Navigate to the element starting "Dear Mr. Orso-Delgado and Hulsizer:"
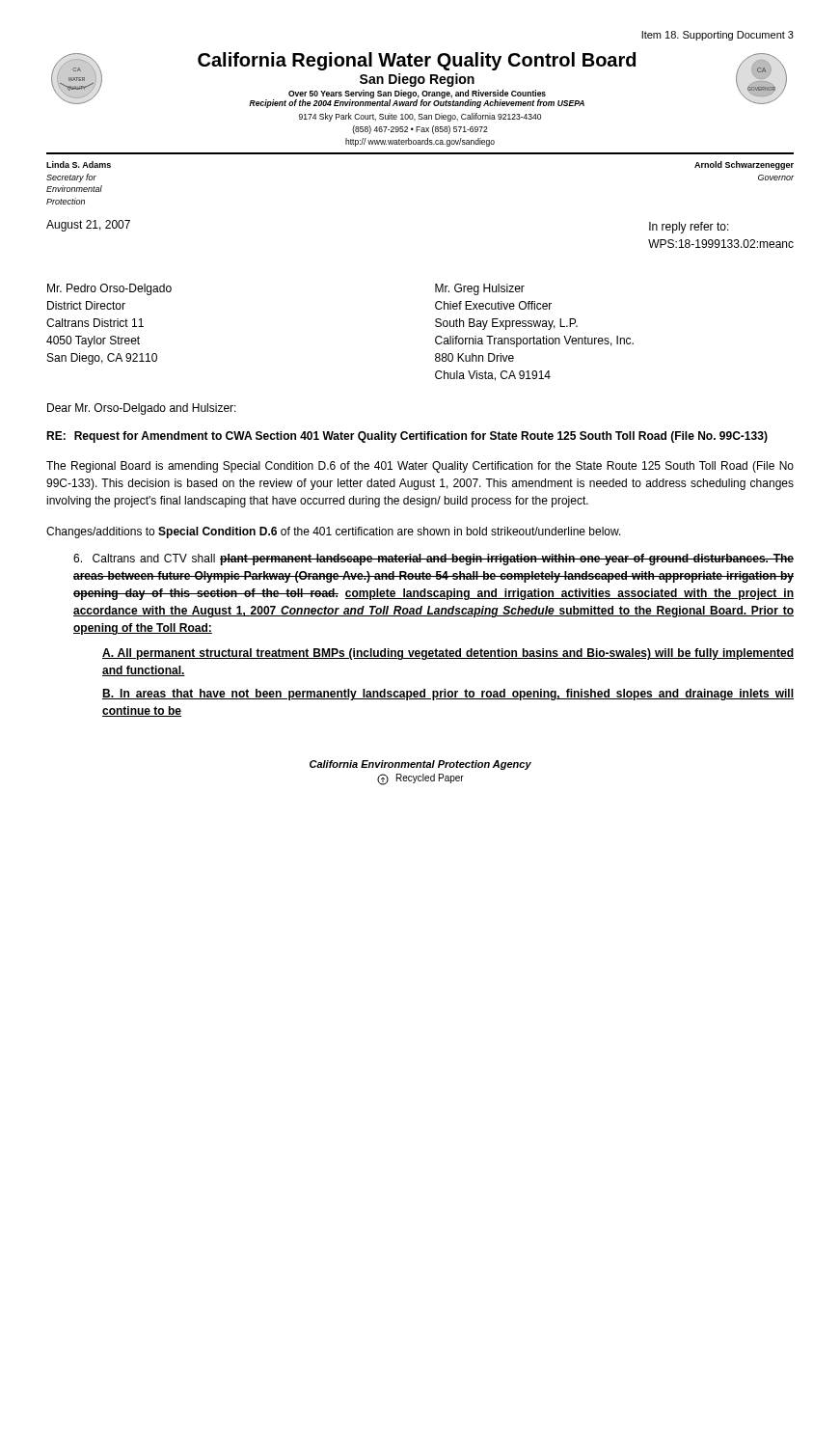This screenshot has width=840, height=1447. point(141,408)
